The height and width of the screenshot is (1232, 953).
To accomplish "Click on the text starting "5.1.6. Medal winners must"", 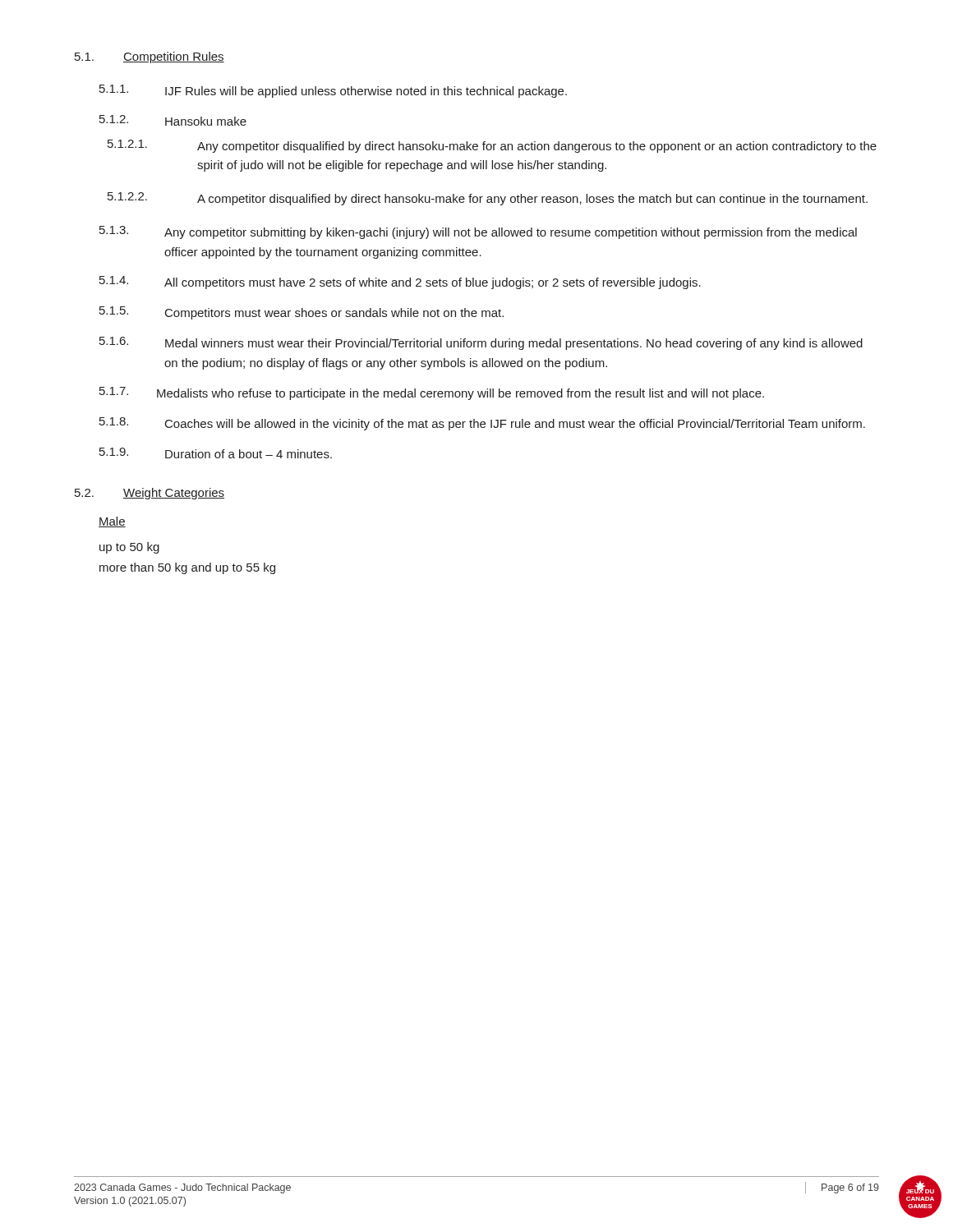I will (489, 353).
